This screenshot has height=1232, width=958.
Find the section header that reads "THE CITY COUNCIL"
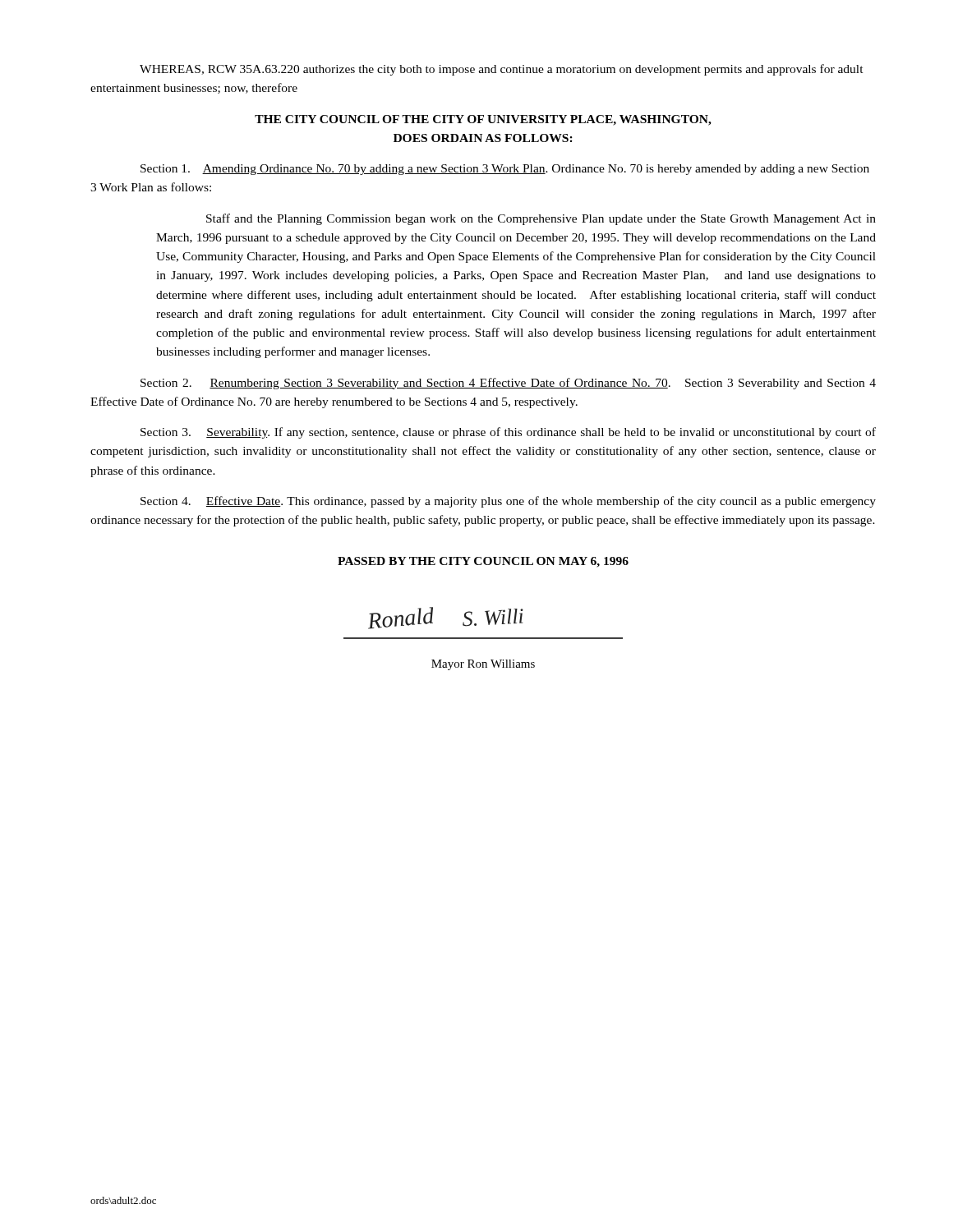[x=483, y=128]
